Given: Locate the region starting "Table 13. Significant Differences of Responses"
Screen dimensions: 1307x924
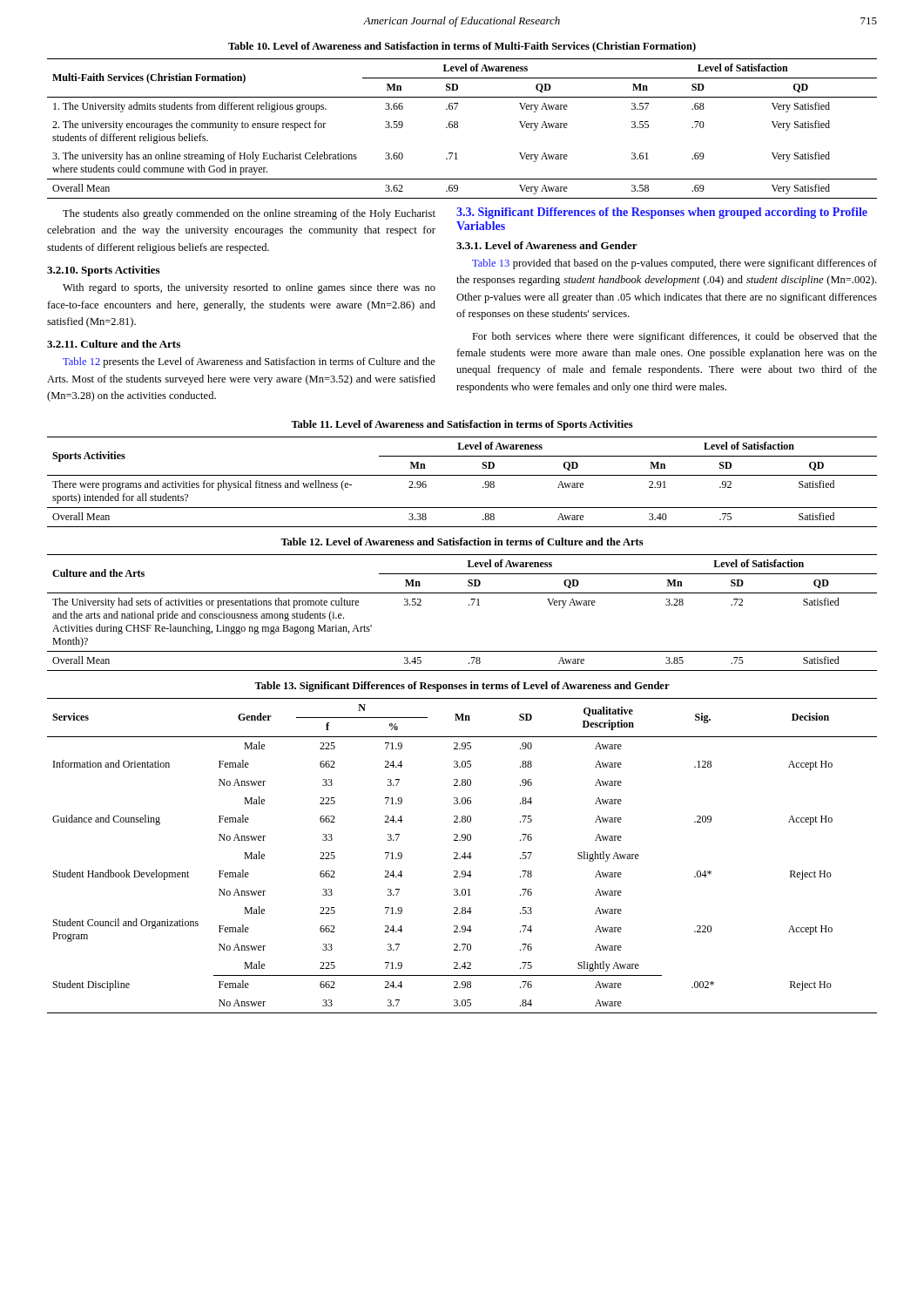Looking at the screenshot, I should point(462,686).
